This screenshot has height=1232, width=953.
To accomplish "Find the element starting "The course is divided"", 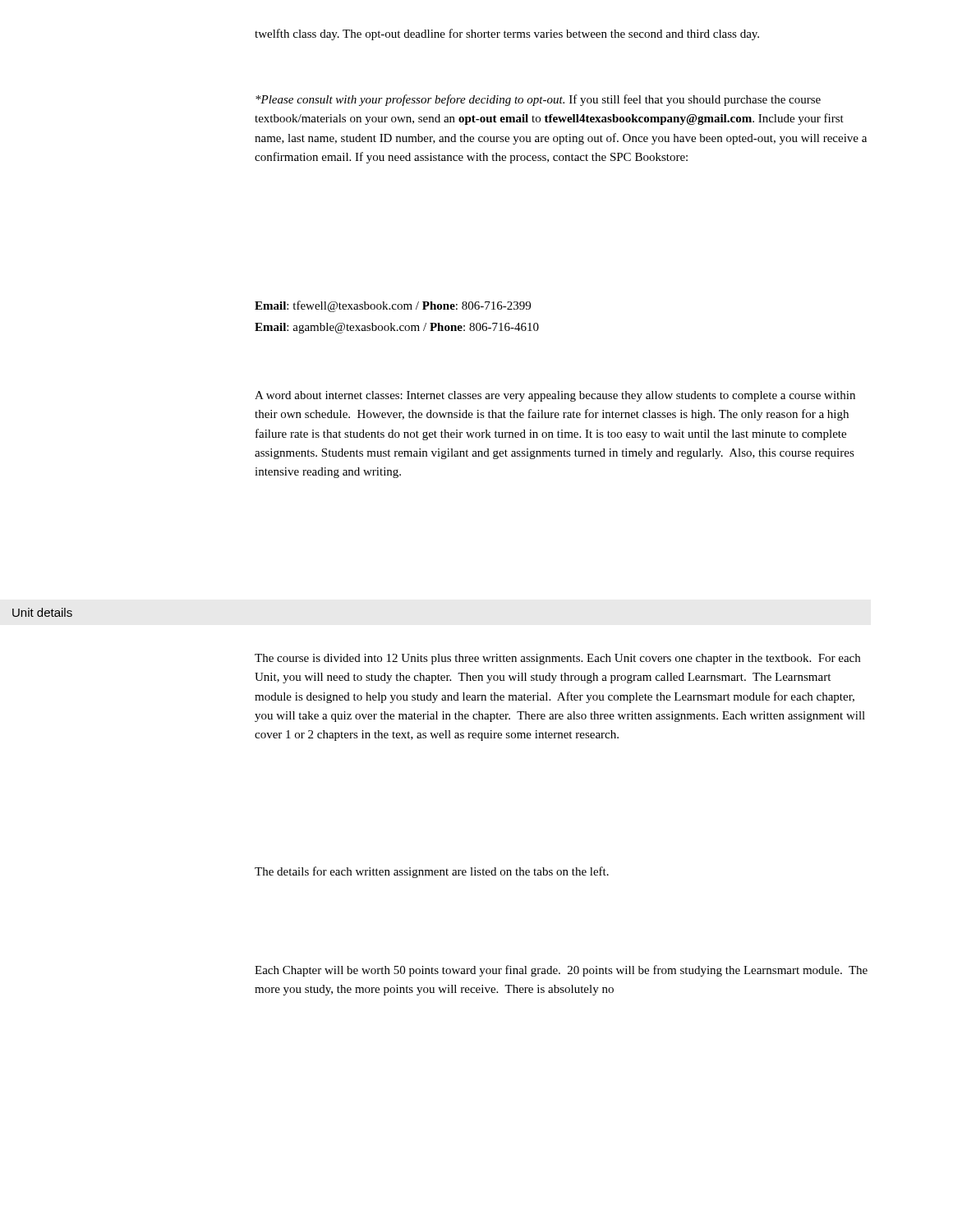I will pos(560,696).
